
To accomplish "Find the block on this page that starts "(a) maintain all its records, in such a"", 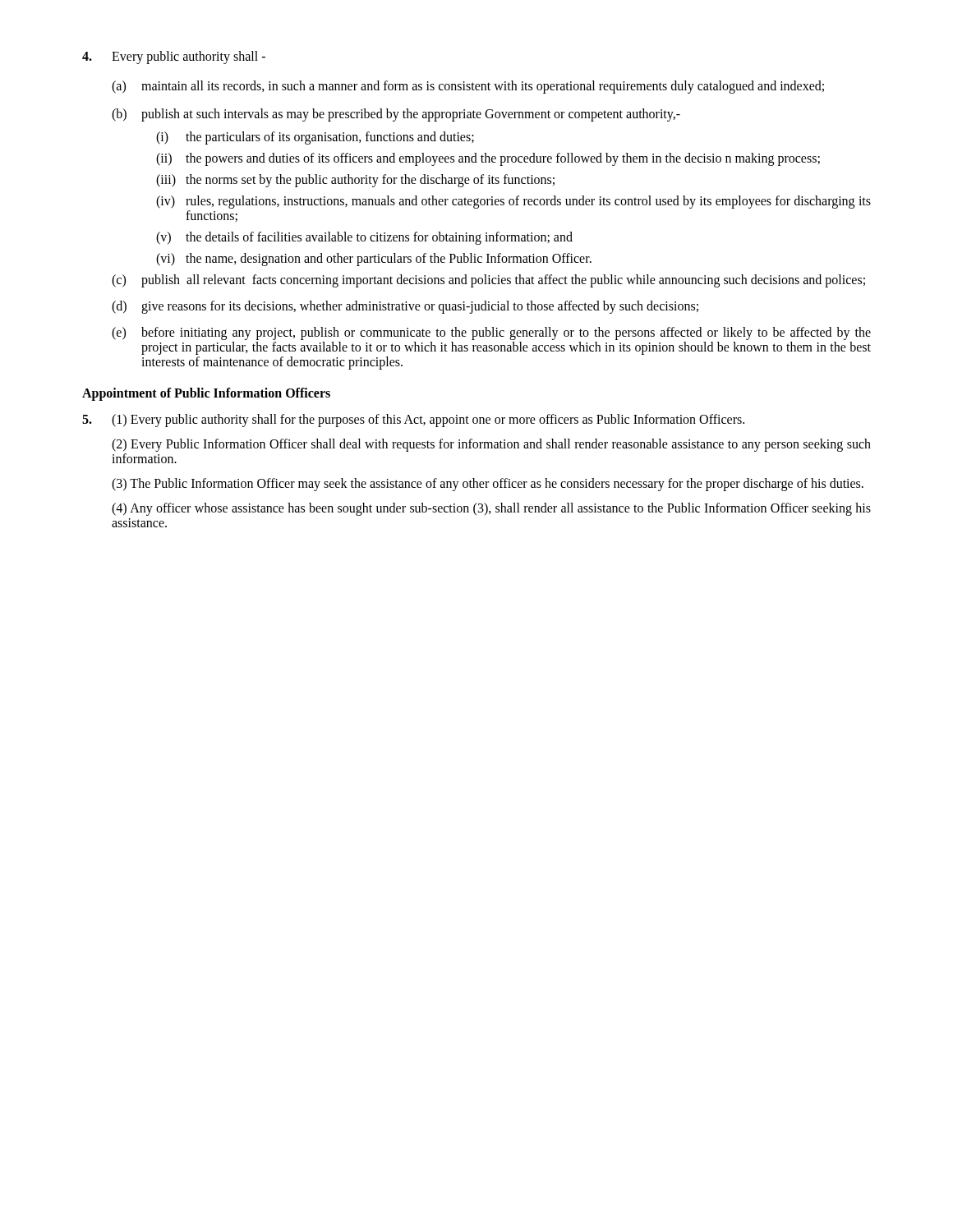I will [491, 86].
